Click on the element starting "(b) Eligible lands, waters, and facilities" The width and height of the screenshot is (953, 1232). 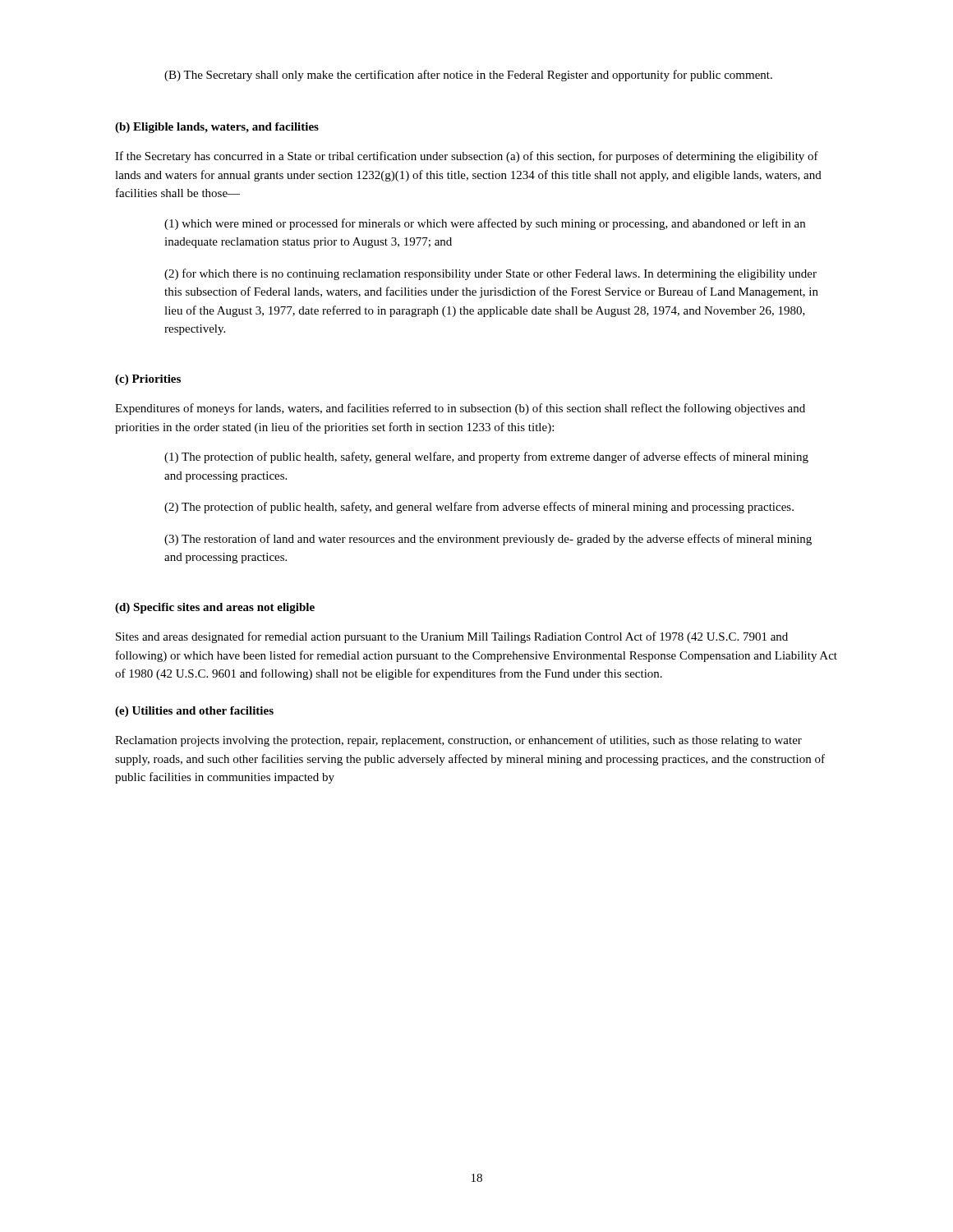pyautogui.click(x=217, y=128)
